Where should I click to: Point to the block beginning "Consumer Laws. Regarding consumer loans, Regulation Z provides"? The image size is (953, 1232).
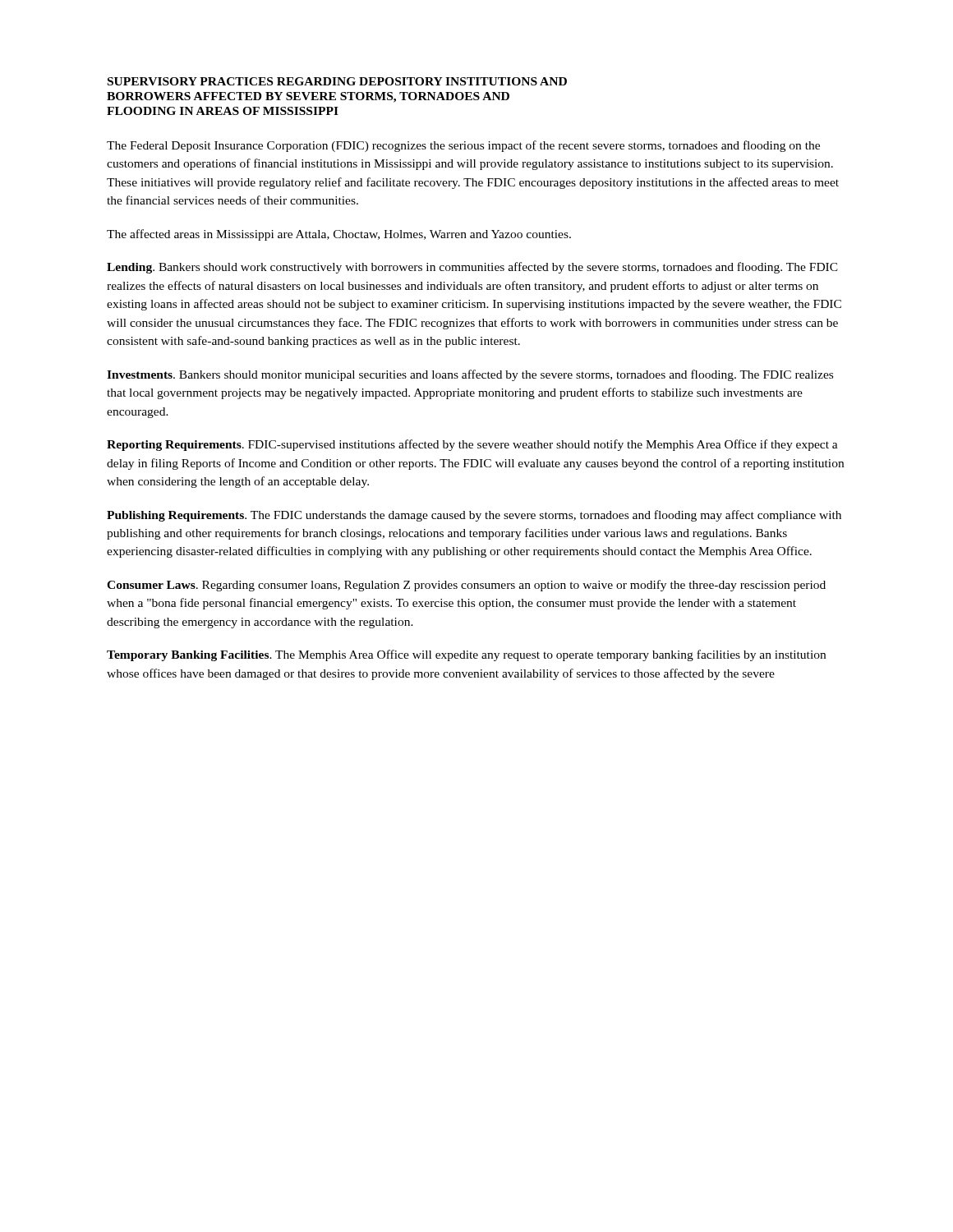[466, 603]
